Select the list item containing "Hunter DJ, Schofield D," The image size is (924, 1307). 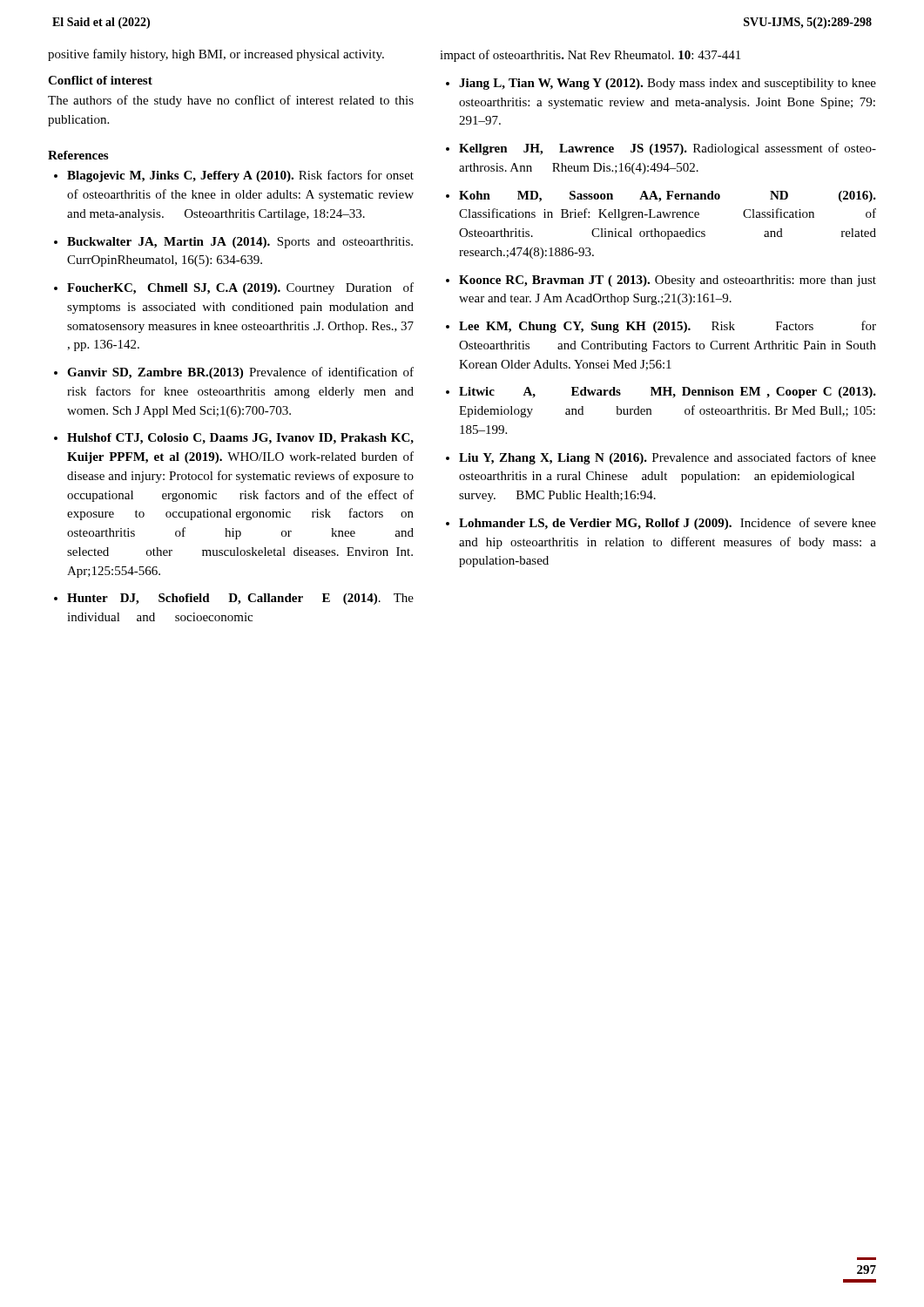point(240,607)
